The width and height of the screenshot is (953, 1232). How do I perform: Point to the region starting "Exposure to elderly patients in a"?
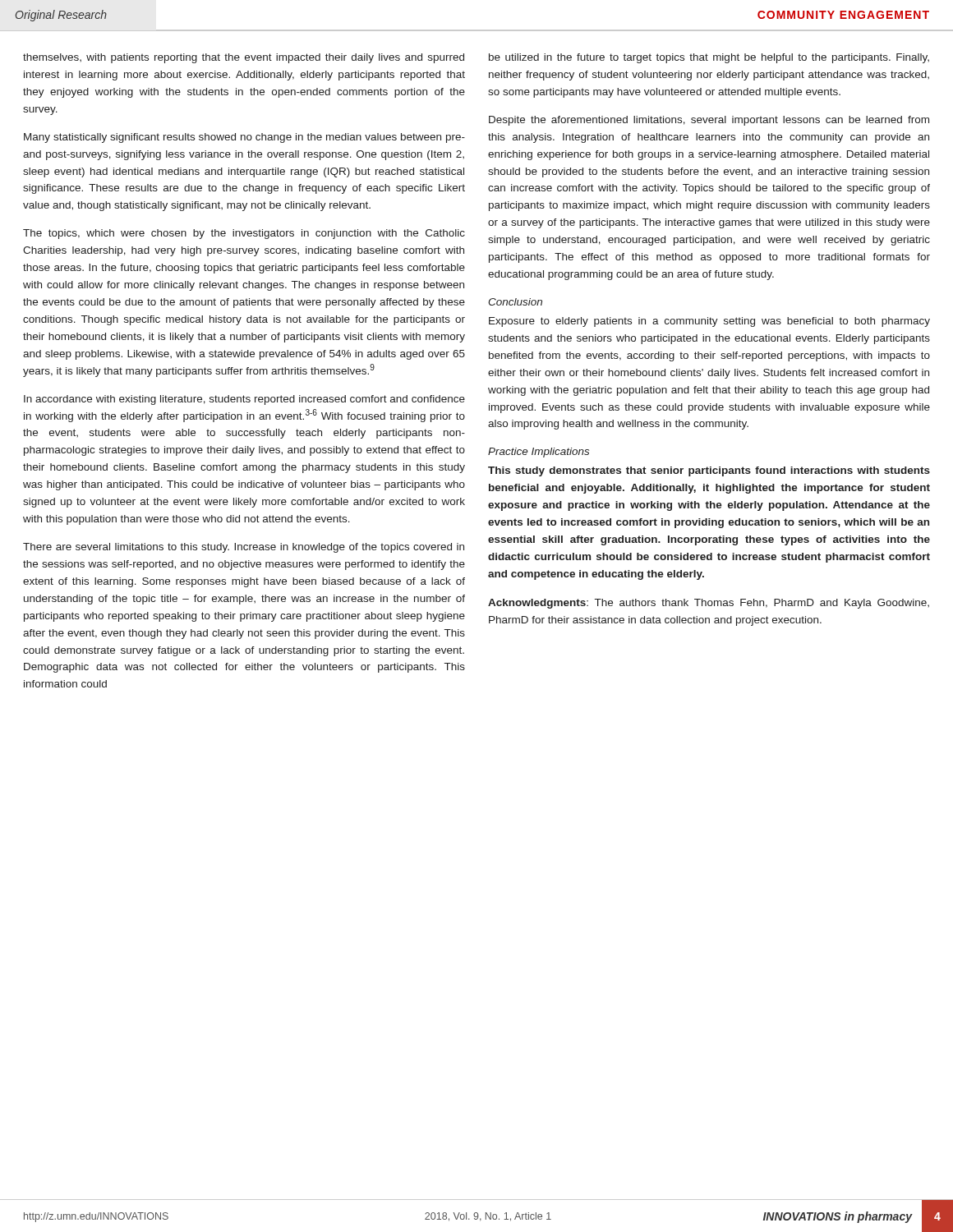point(709,373)
